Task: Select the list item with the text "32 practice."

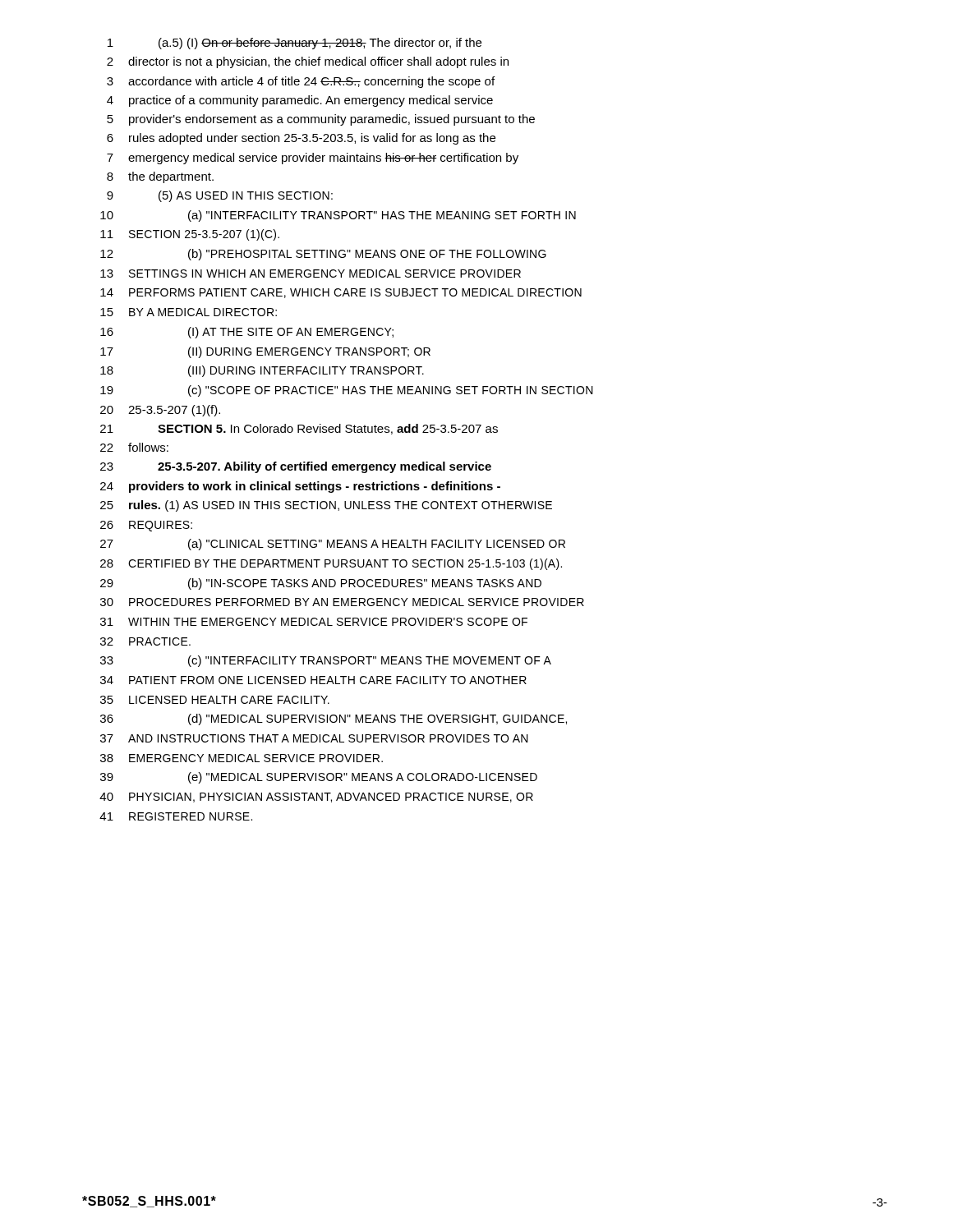Action: pos(145,641)
